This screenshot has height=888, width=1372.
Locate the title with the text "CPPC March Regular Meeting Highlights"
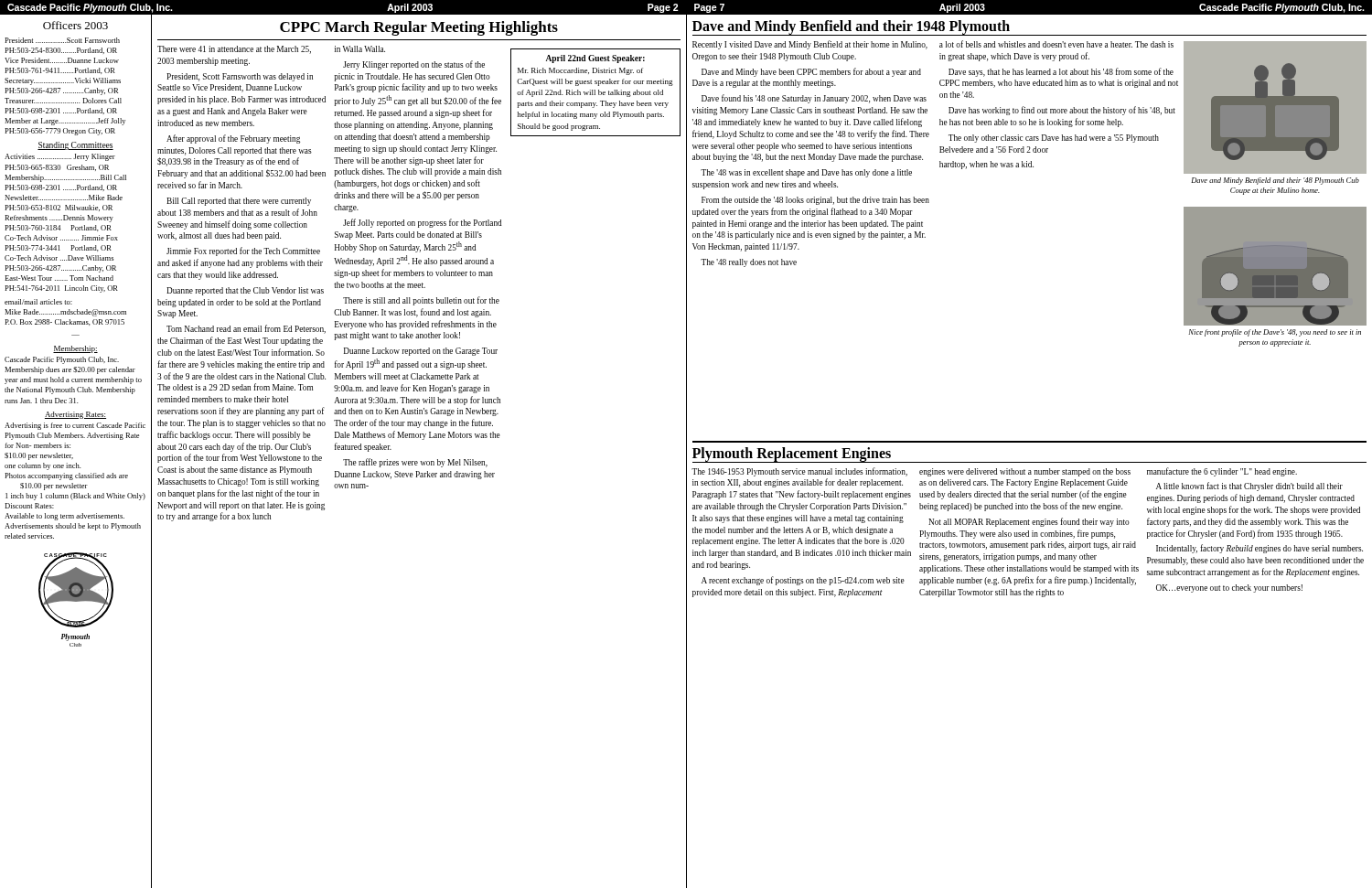419,27
